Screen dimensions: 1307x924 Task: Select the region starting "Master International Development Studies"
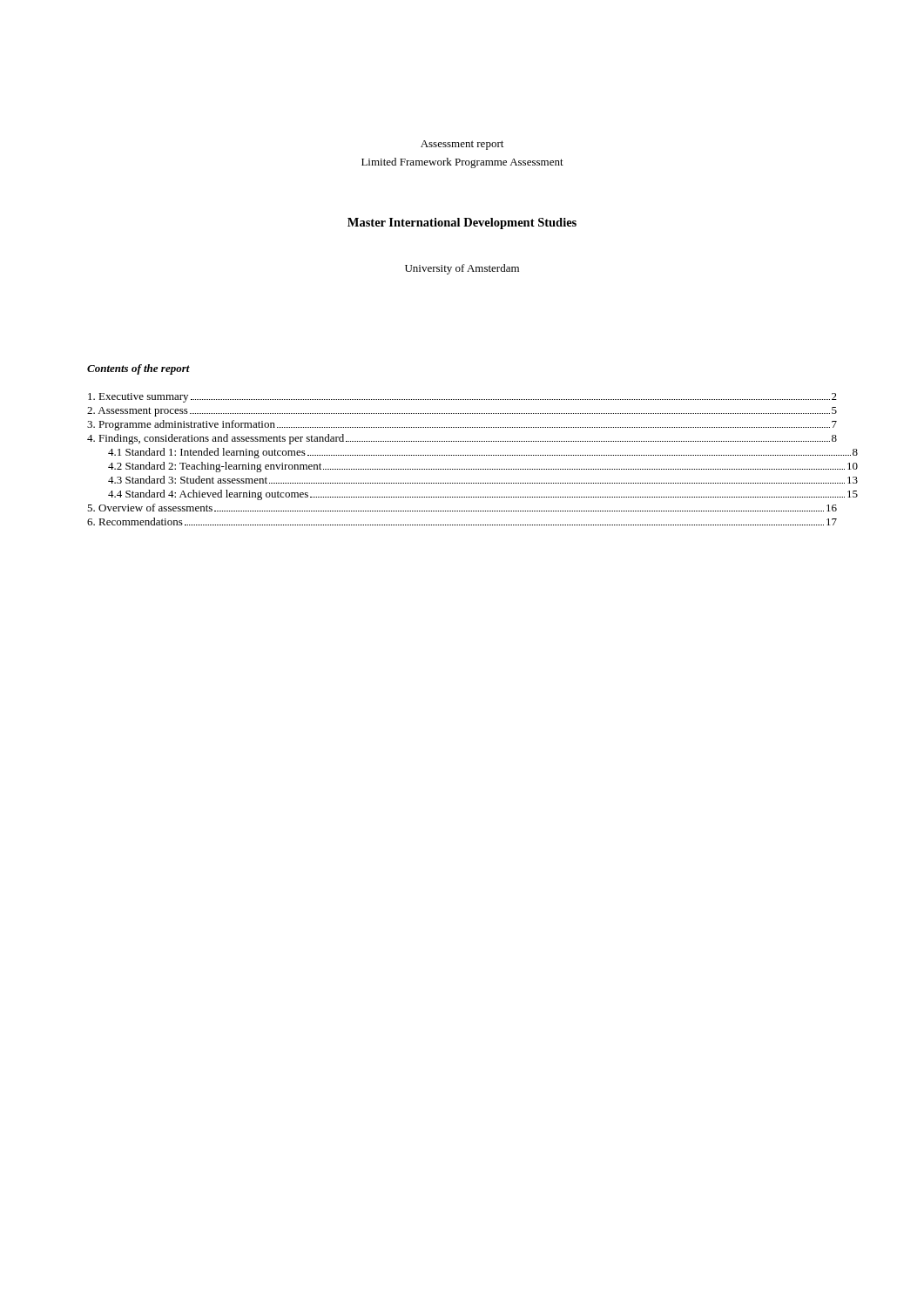(462, 223)
